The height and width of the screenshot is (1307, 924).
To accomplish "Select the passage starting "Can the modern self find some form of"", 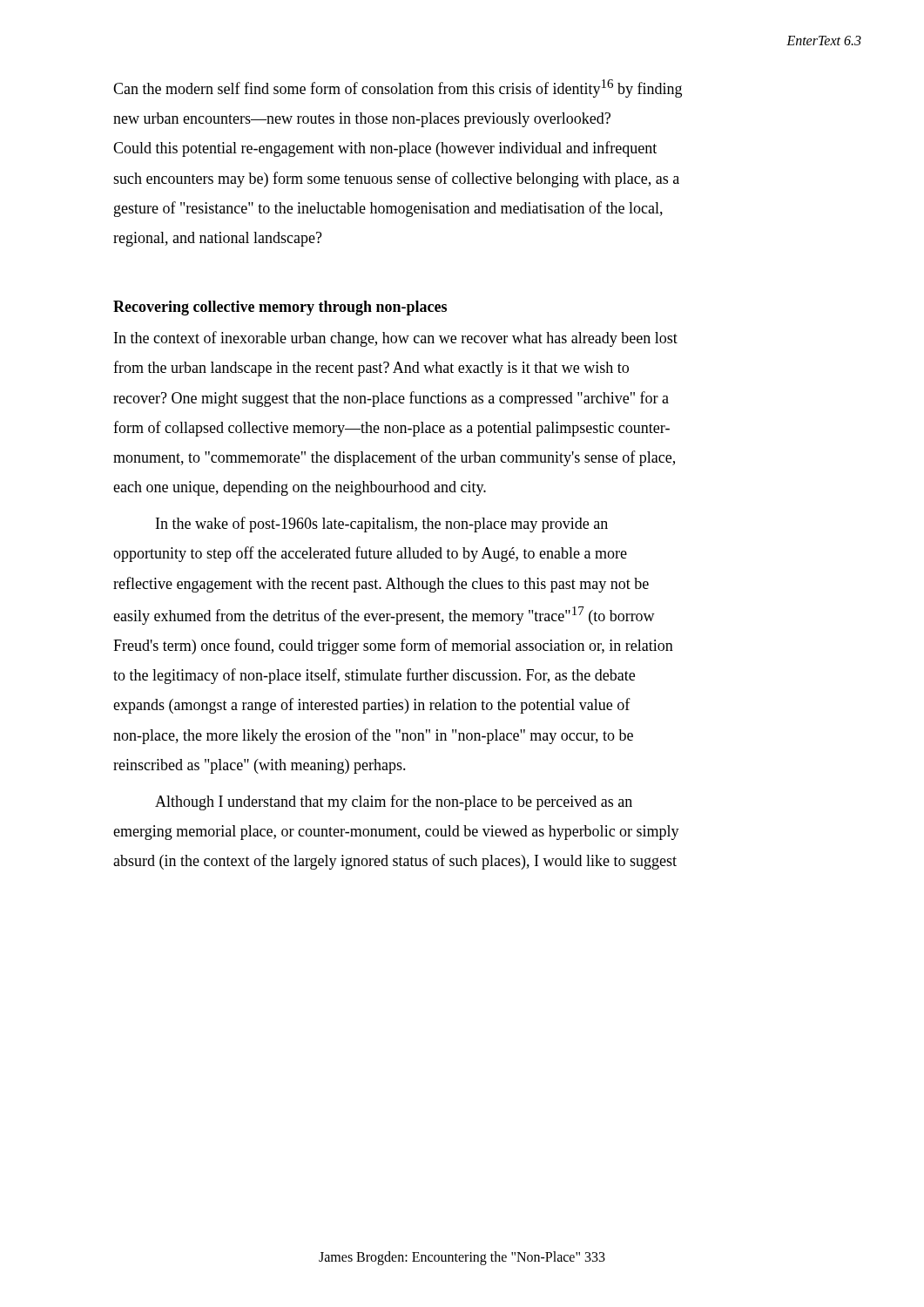I will pyautogui.click(x=462, y=162).
